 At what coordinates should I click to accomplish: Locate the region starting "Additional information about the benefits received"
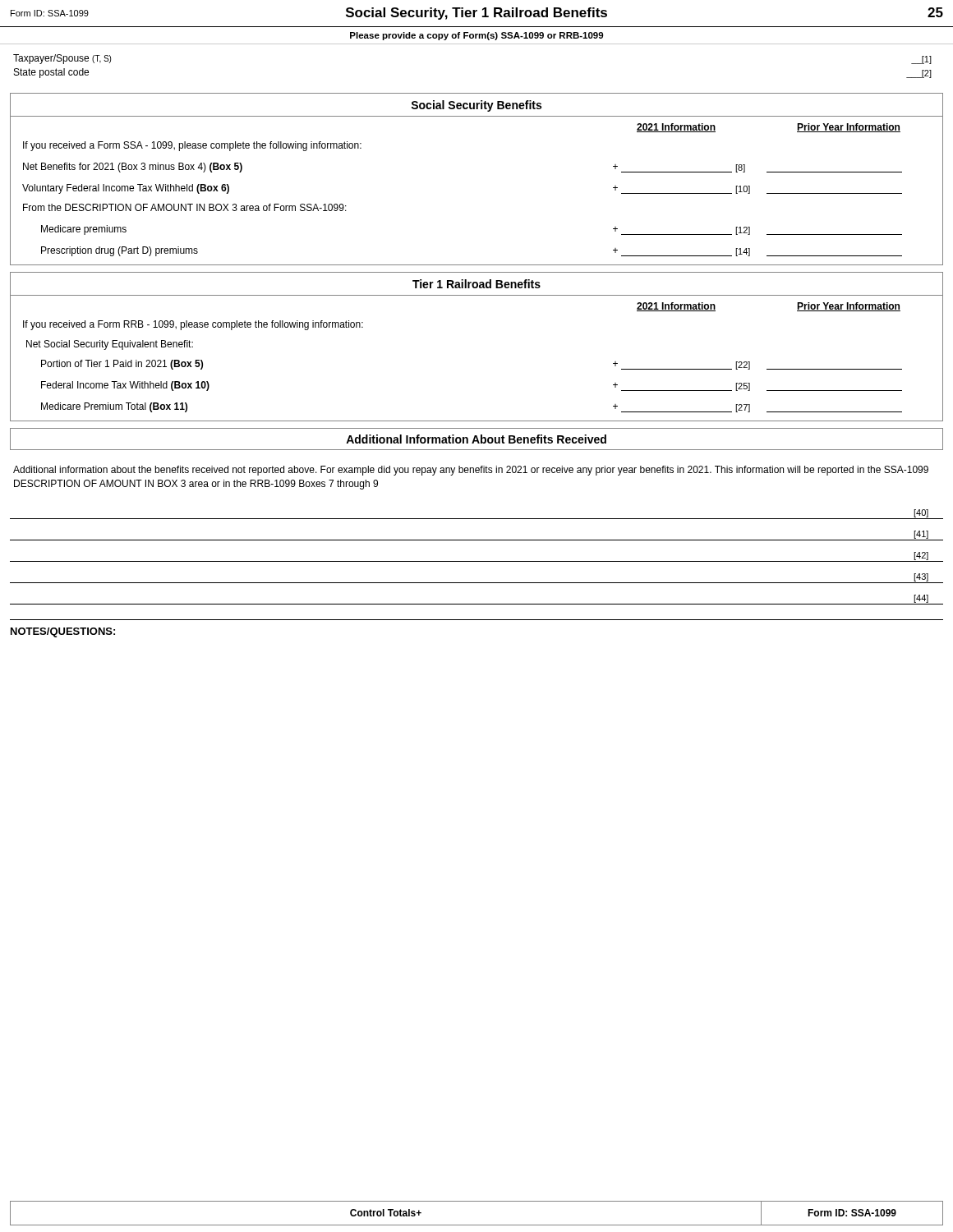[471, 477]
